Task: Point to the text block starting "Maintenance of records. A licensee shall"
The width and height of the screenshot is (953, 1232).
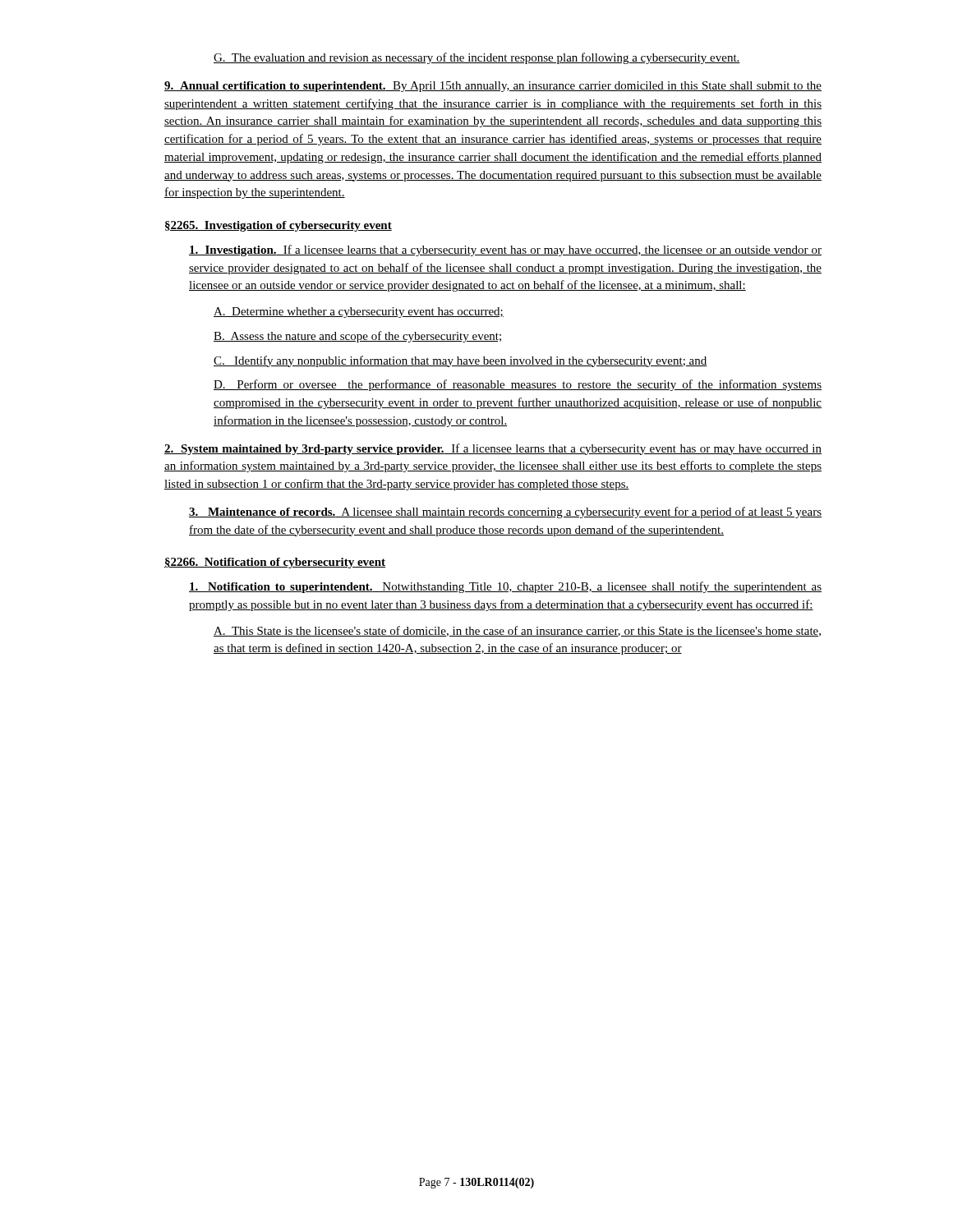Action: [505, 520]
